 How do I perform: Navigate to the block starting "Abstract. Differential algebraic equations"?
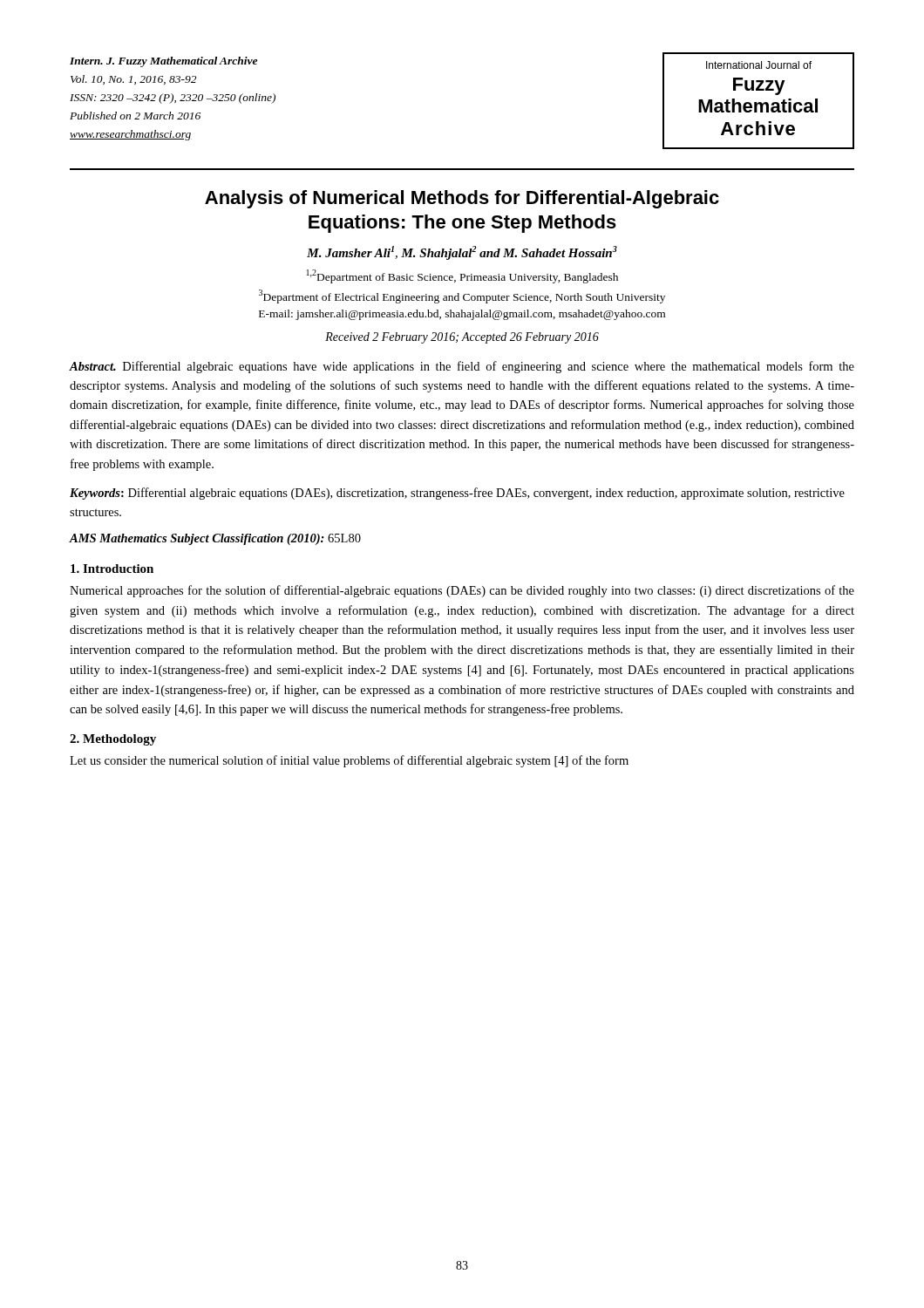462,415
